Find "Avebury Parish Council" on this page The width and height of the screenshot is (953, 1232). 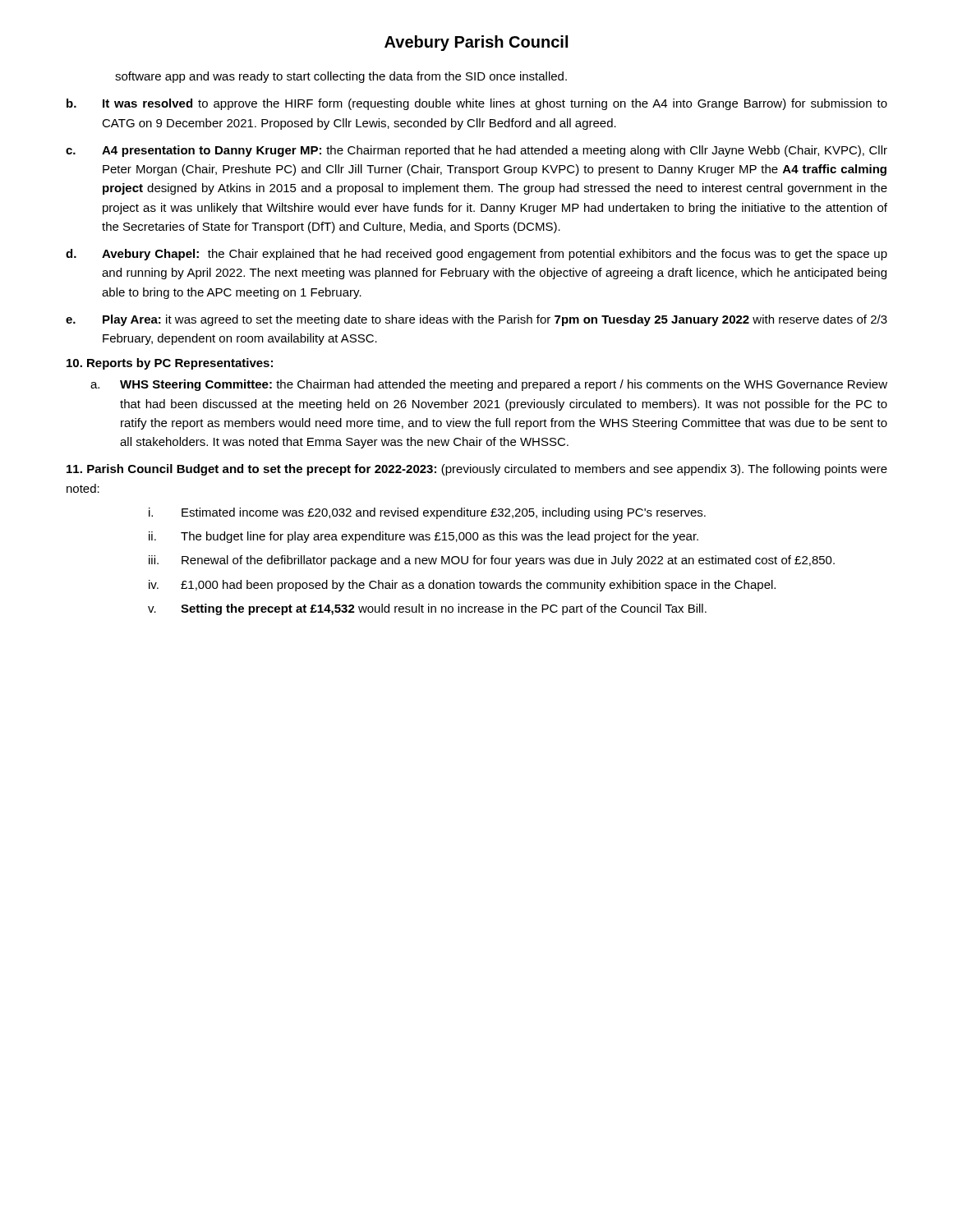click(476, 42)
